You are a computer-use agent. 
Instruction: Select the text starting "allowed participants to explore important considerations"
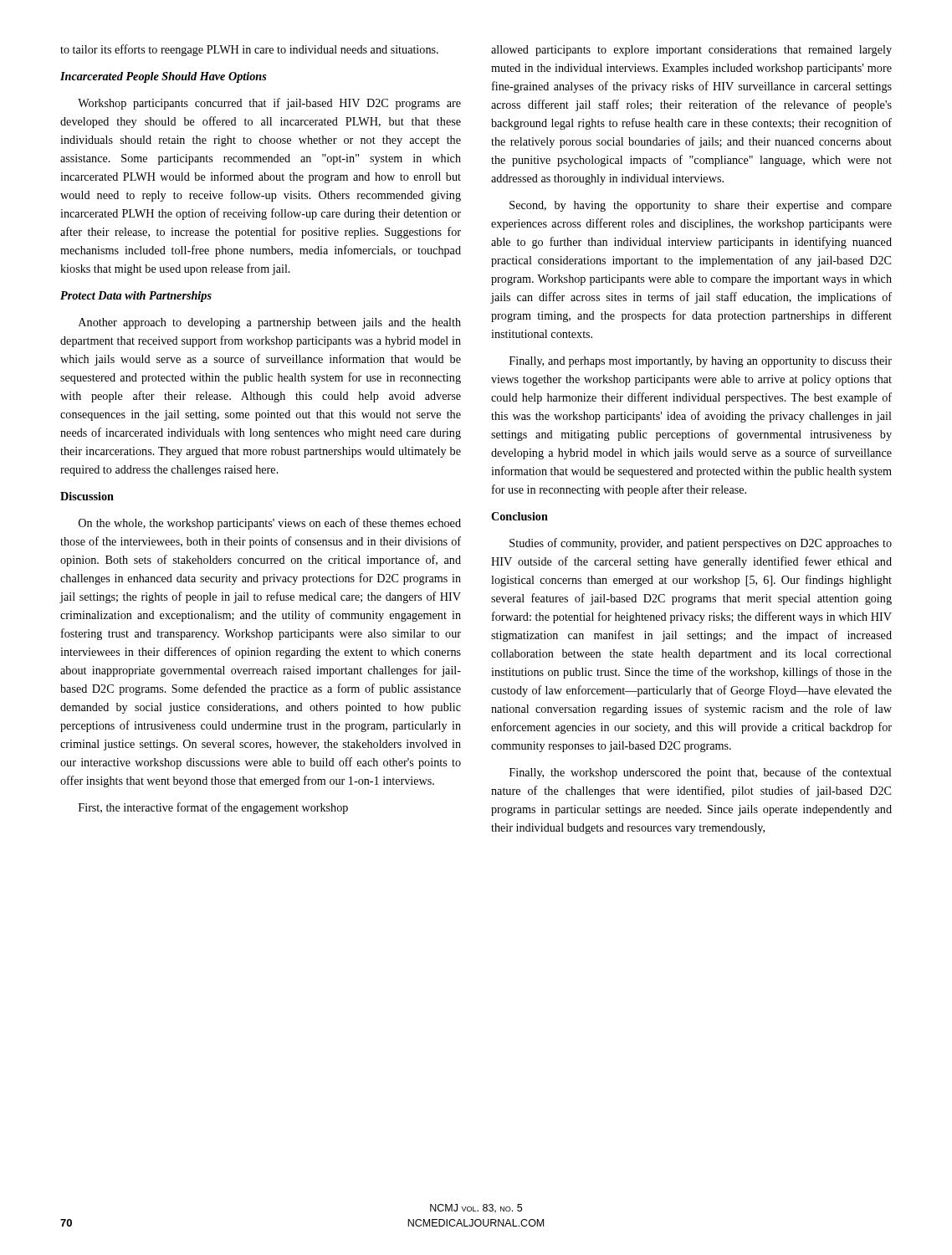[x=691, y=269]
